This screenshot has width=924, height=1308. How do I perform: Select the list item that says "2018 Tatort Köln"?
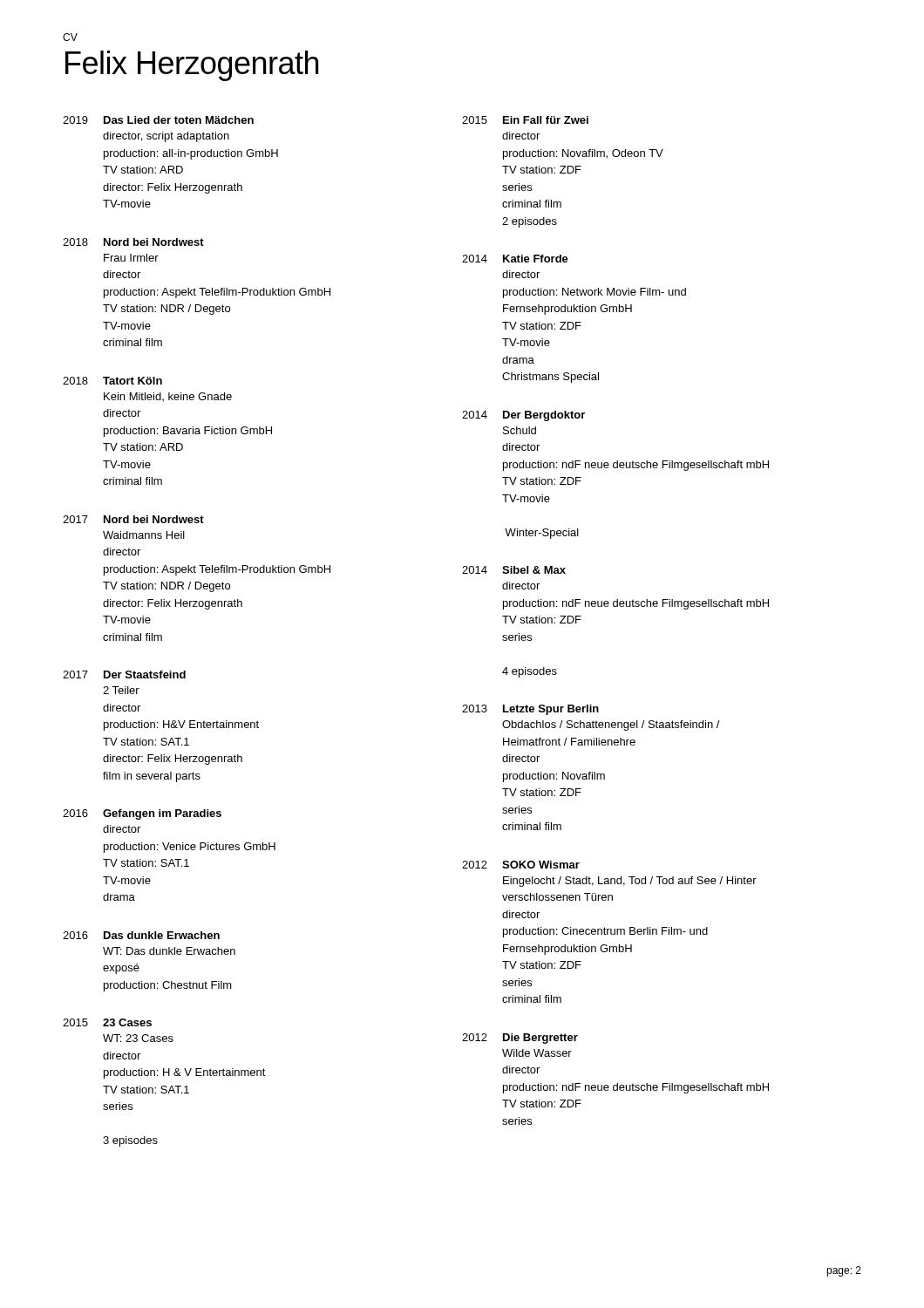(262, 432)
